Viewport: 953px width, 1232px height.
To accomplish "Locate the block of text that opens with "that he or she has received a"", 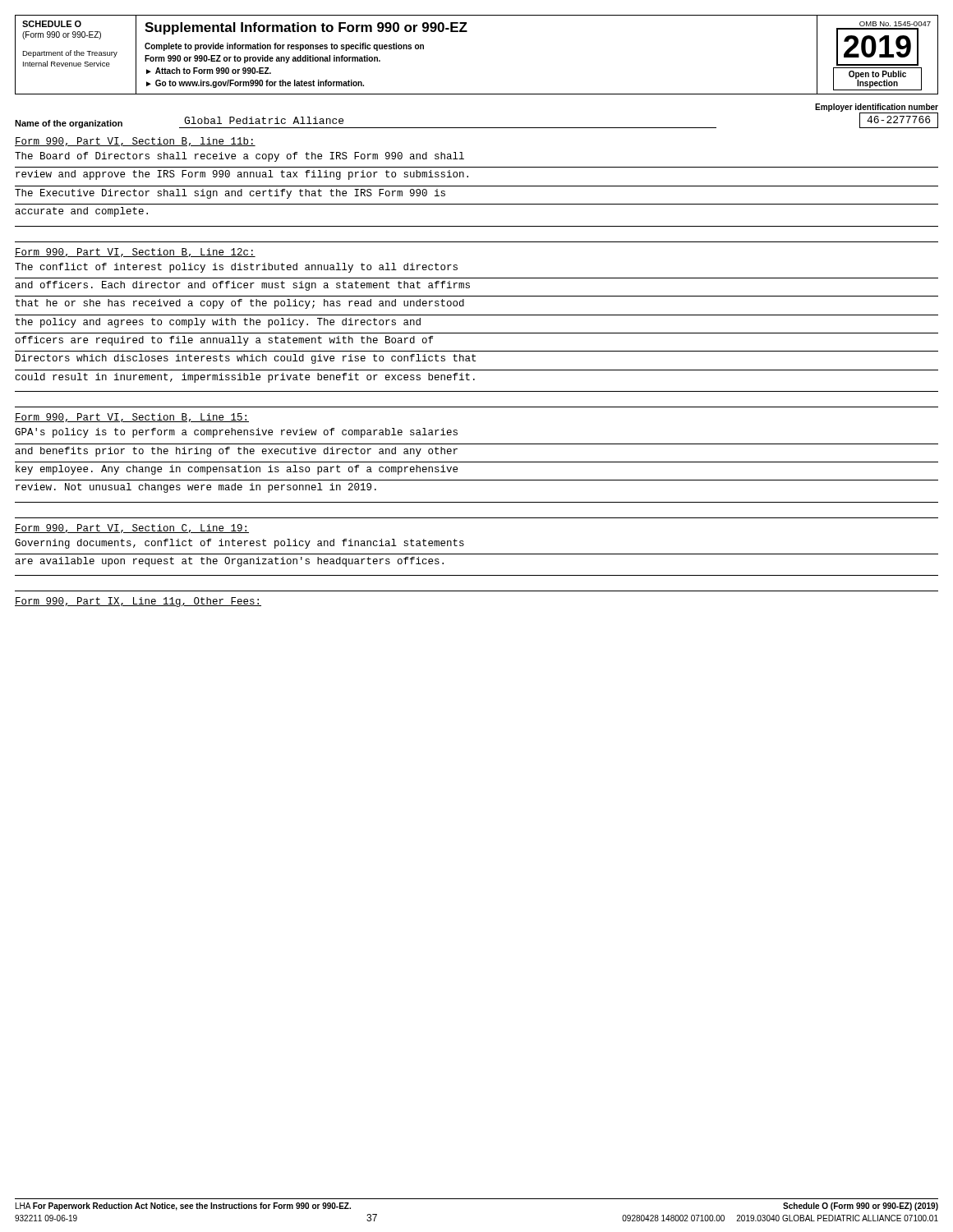I will click(x=240, y=304).
